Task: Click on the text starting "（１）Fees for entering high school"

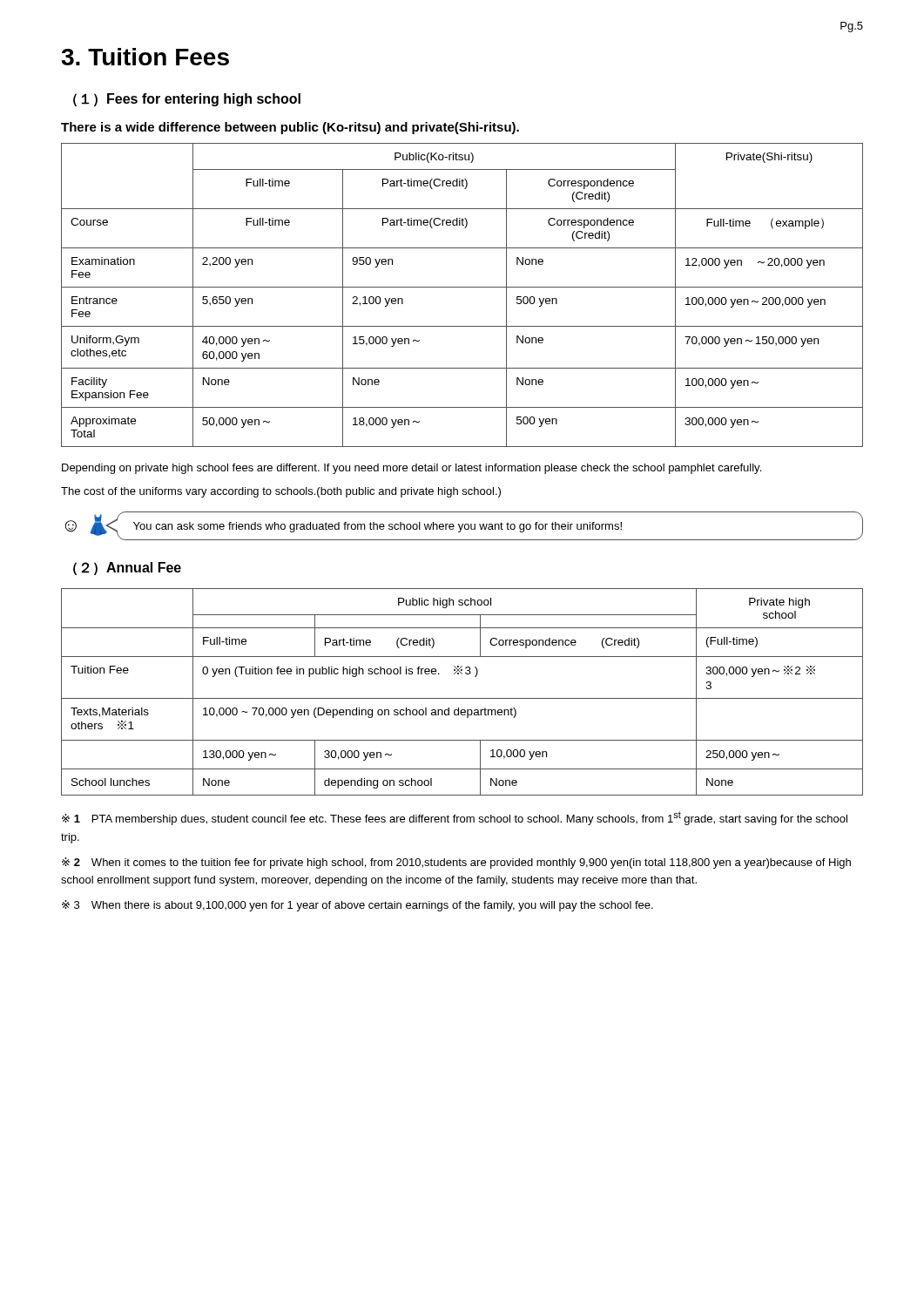Action: [x=187, y=100]
